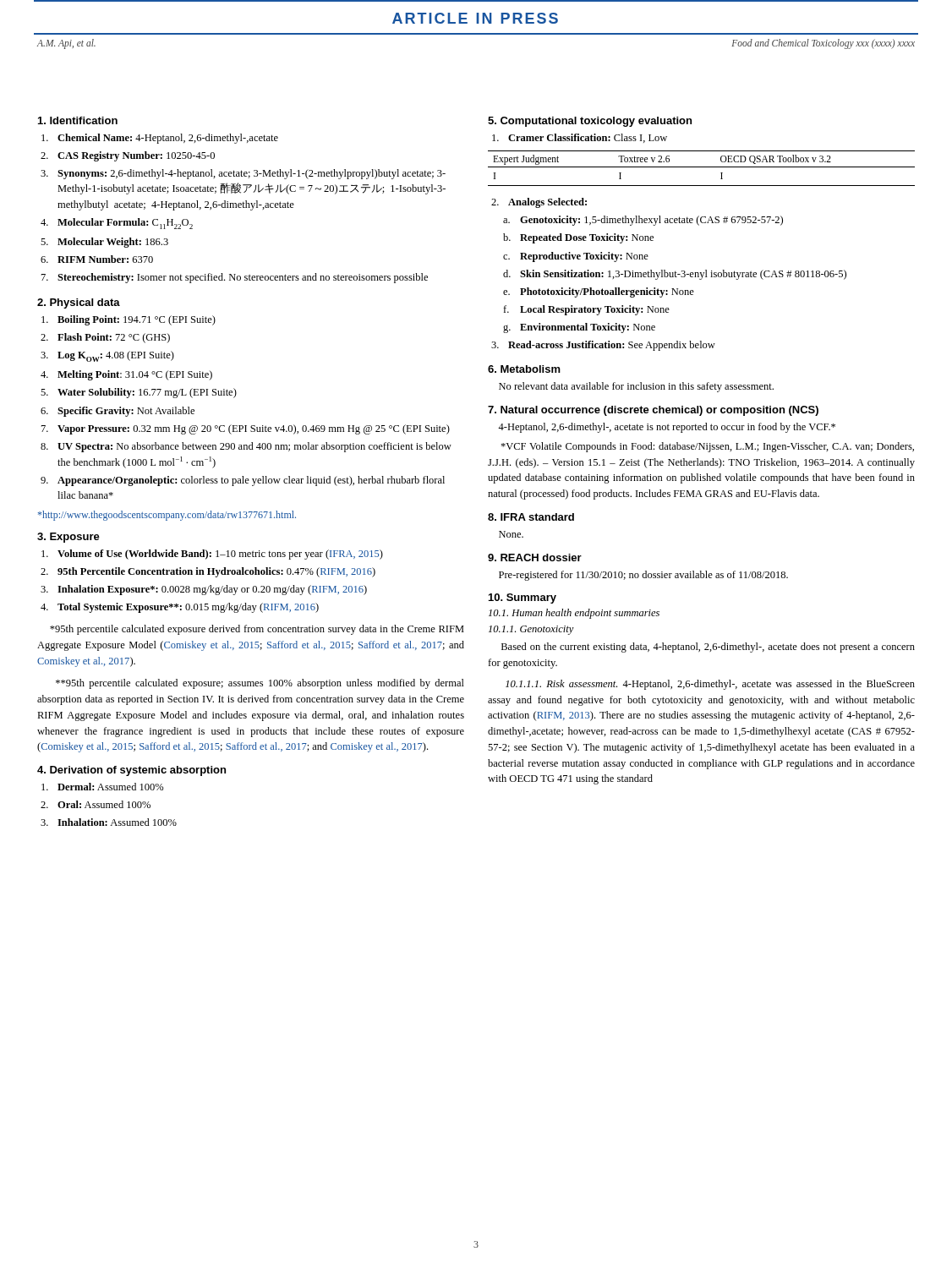Image resolution: width=952 pixels, height=1268 pixels.
Task: Find the block starting "Chemical Name: 4-Heptanol, 2,6-dimethyl-,acetate"
Action: (x=252, y=138)
